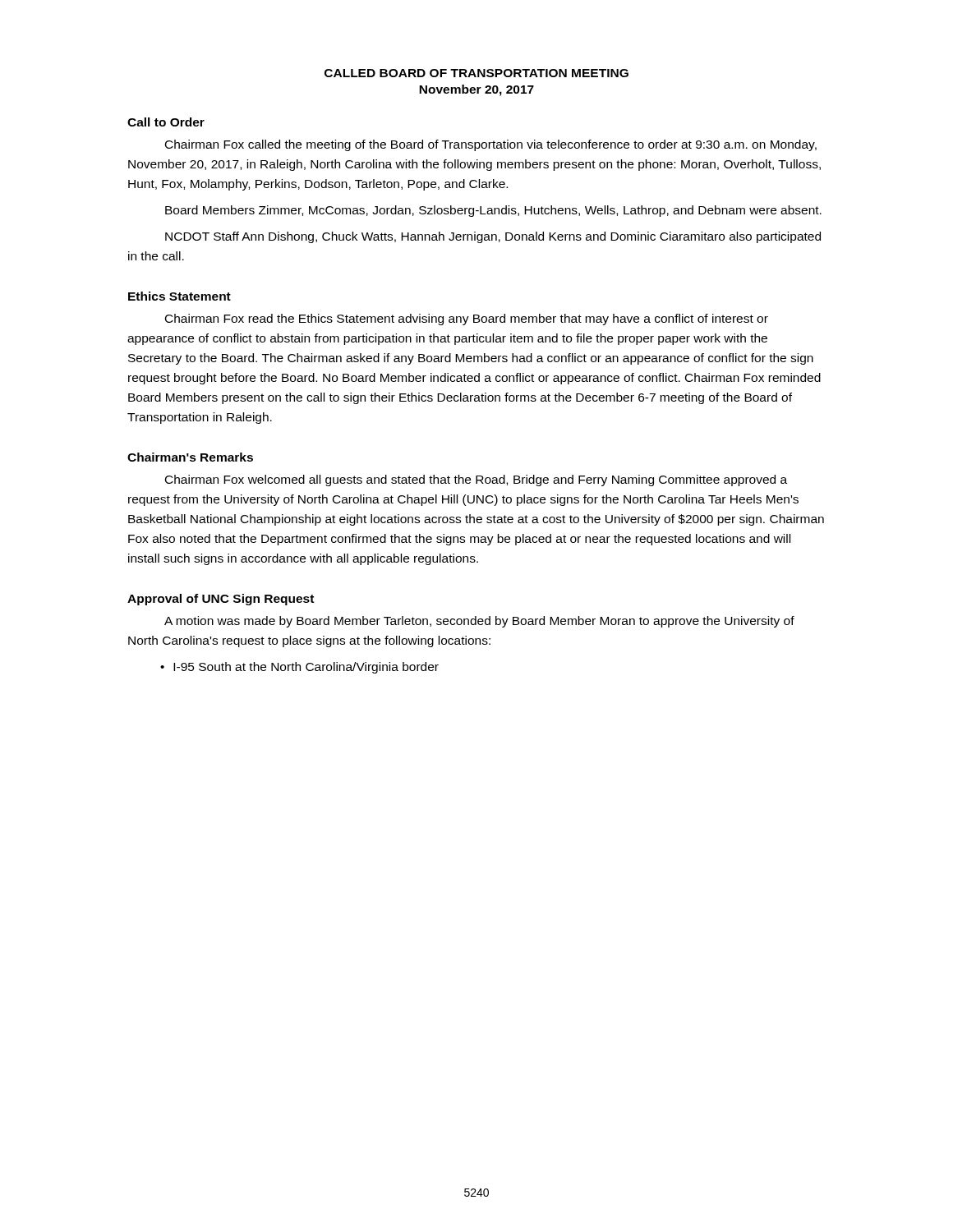Find the text block starting "NCDOT Staff Ann"

point(476,246)
